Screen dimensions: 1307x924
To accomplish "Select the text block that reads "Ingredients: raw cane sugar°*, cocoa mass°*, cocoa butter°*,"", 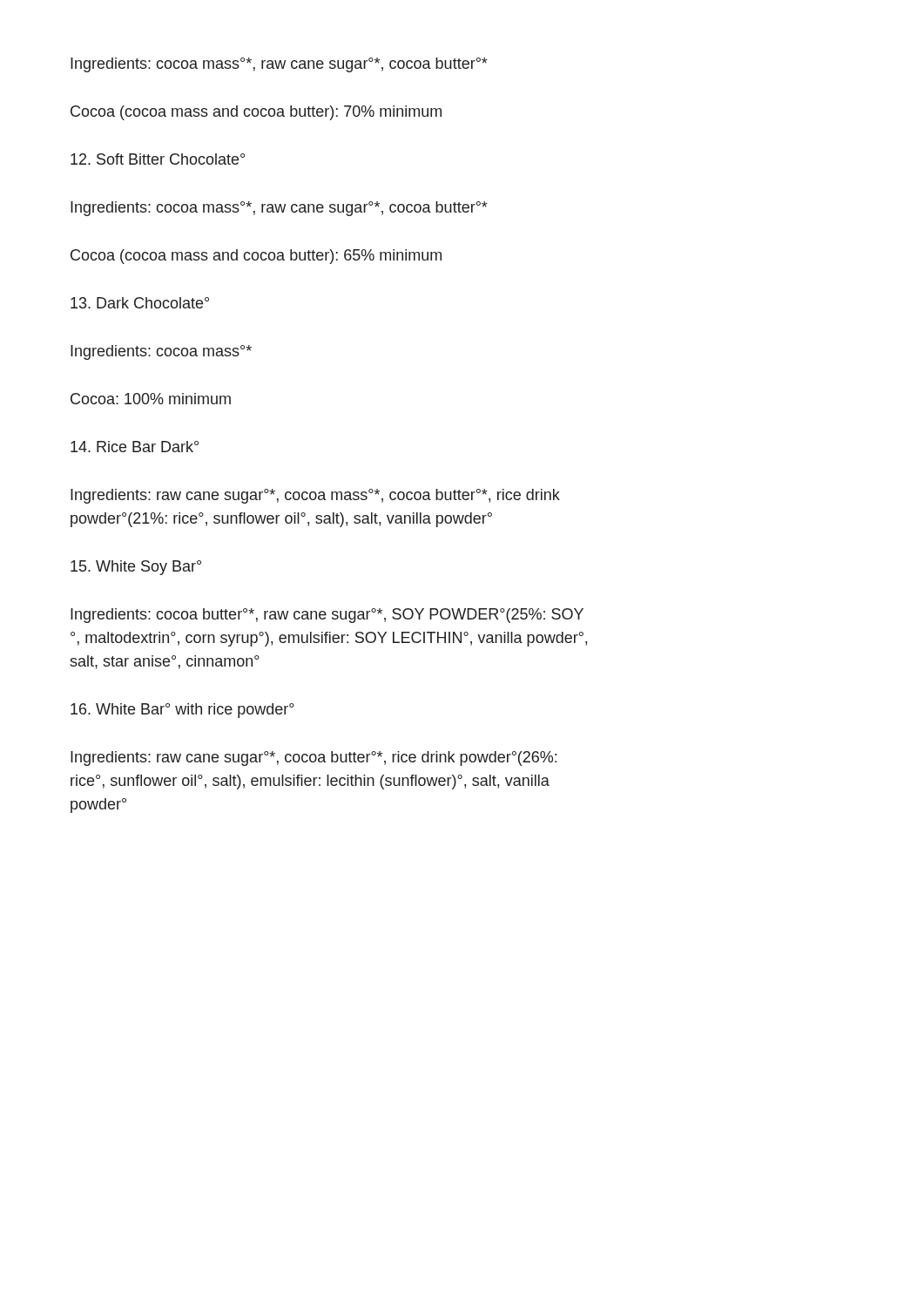I will [x=315, y=507].
